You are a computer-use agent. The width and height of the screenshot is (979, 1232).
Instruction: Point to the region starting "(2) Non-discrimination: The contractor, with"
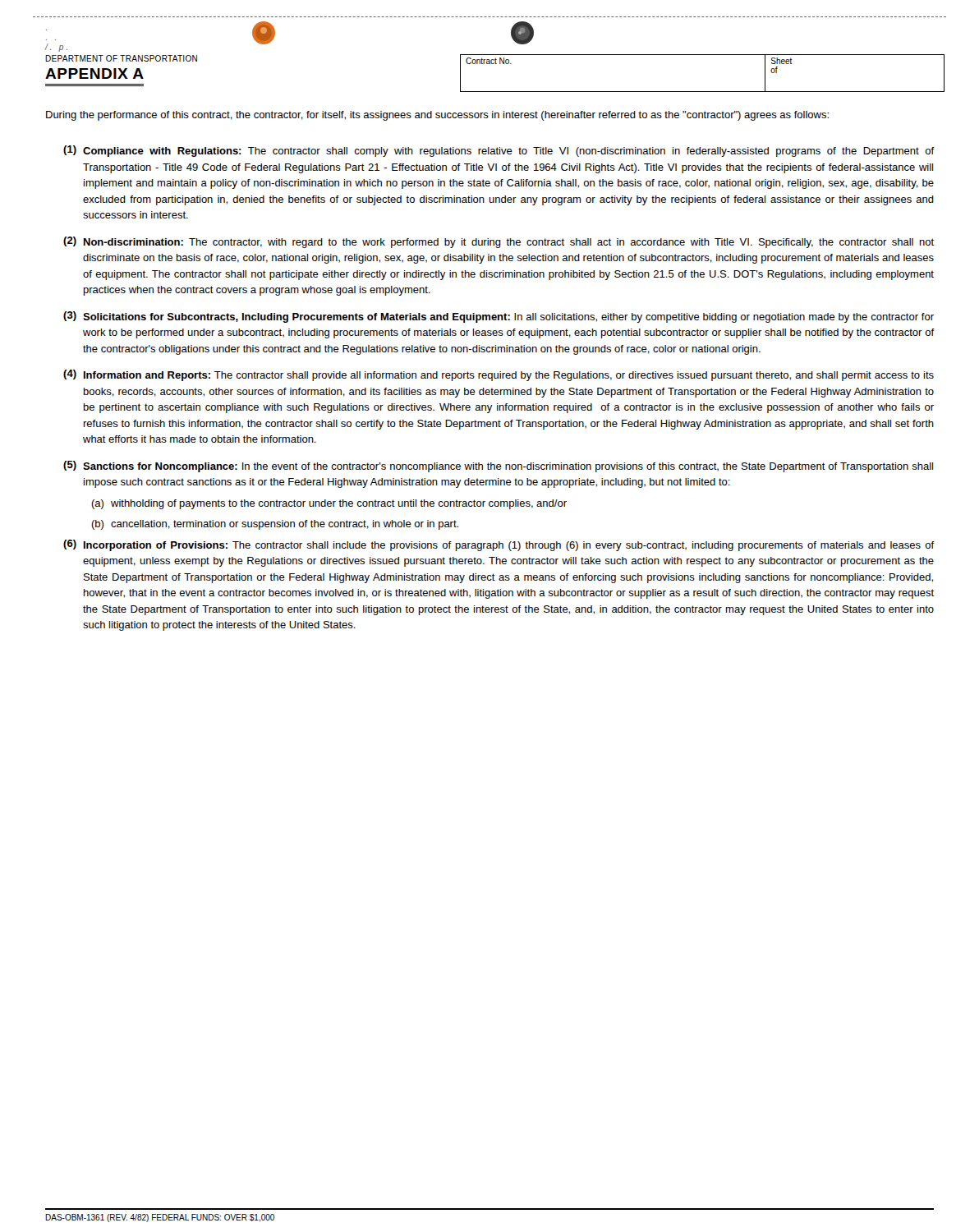coord(490,266)
